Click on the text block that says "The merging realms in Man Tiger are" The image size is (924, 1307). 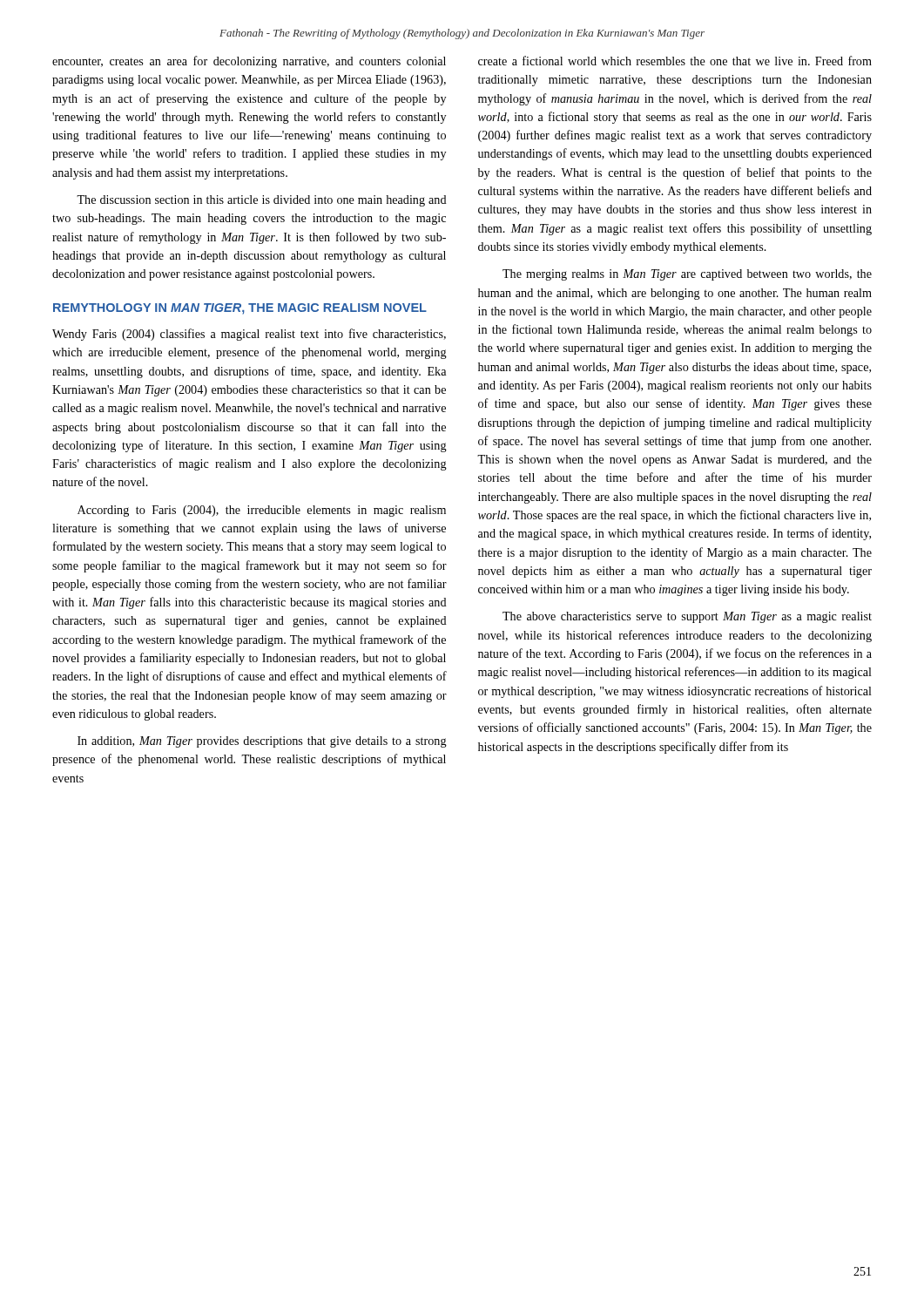coord(675,432)
